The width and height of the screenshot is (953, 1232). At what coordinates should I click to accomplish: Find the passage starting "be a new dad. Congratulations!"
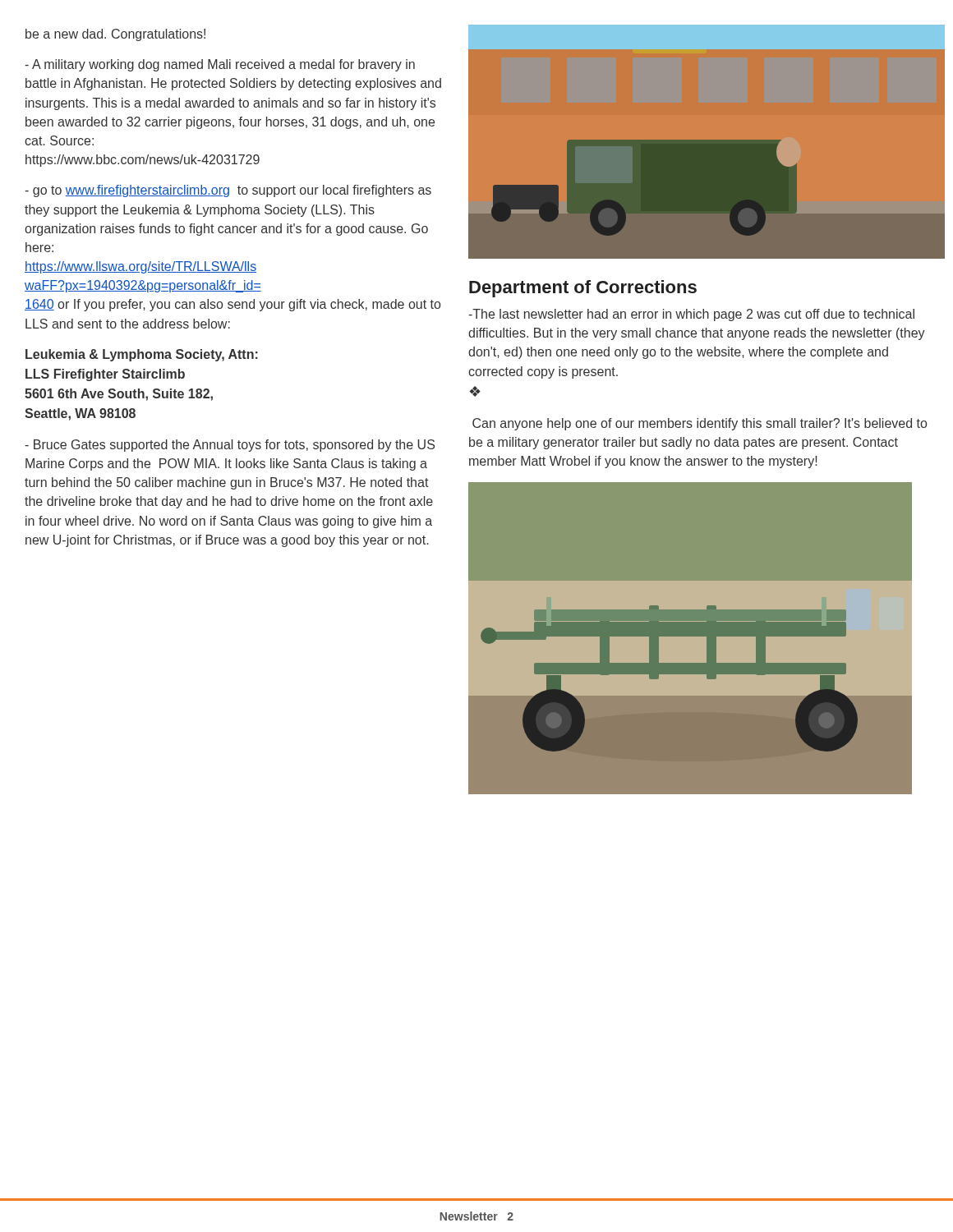tap(116, 34)
